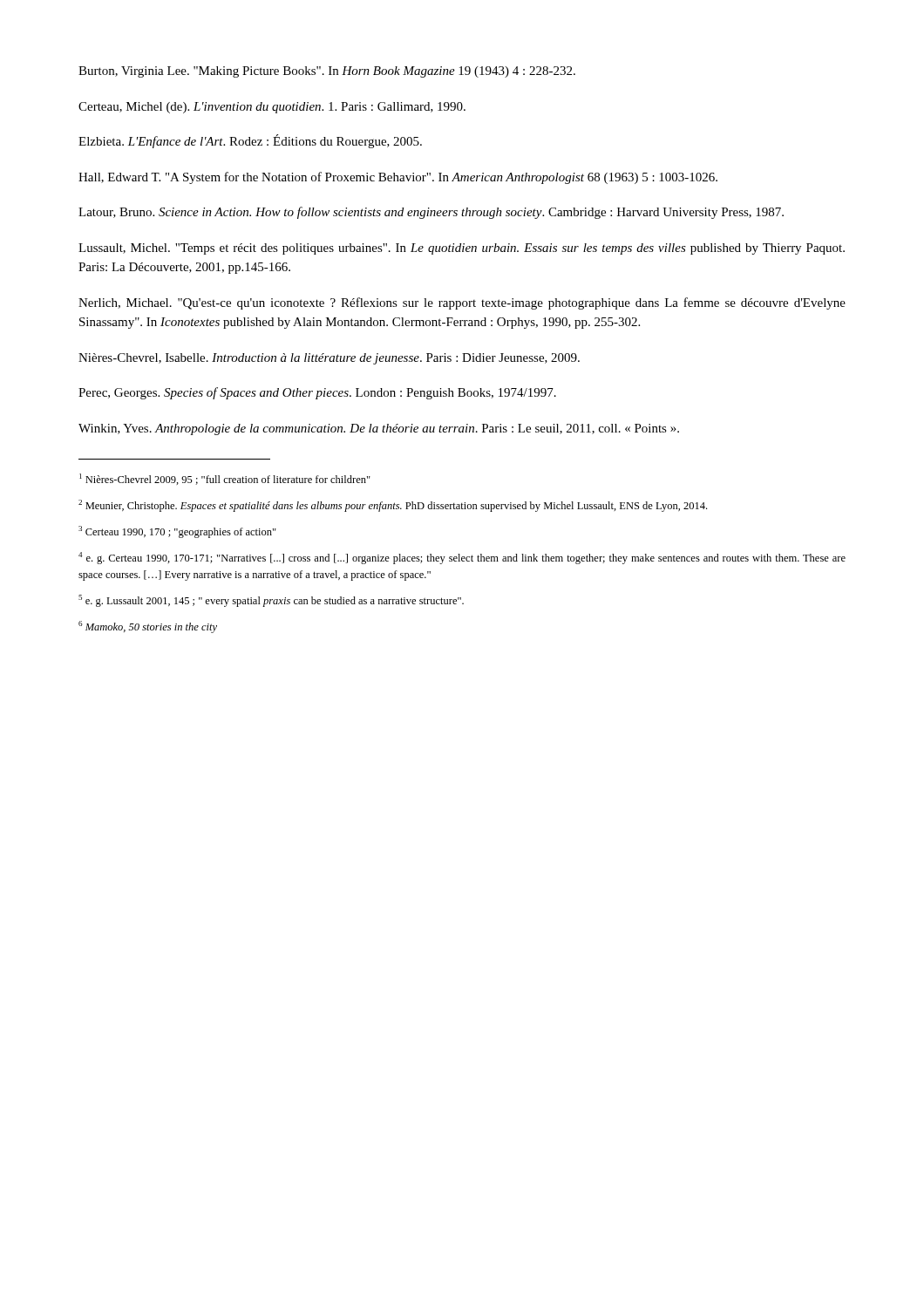Point to the block starting "Elzbieta. L'Enfance de"
This screenshot has height=1308, width=924.
251,141
